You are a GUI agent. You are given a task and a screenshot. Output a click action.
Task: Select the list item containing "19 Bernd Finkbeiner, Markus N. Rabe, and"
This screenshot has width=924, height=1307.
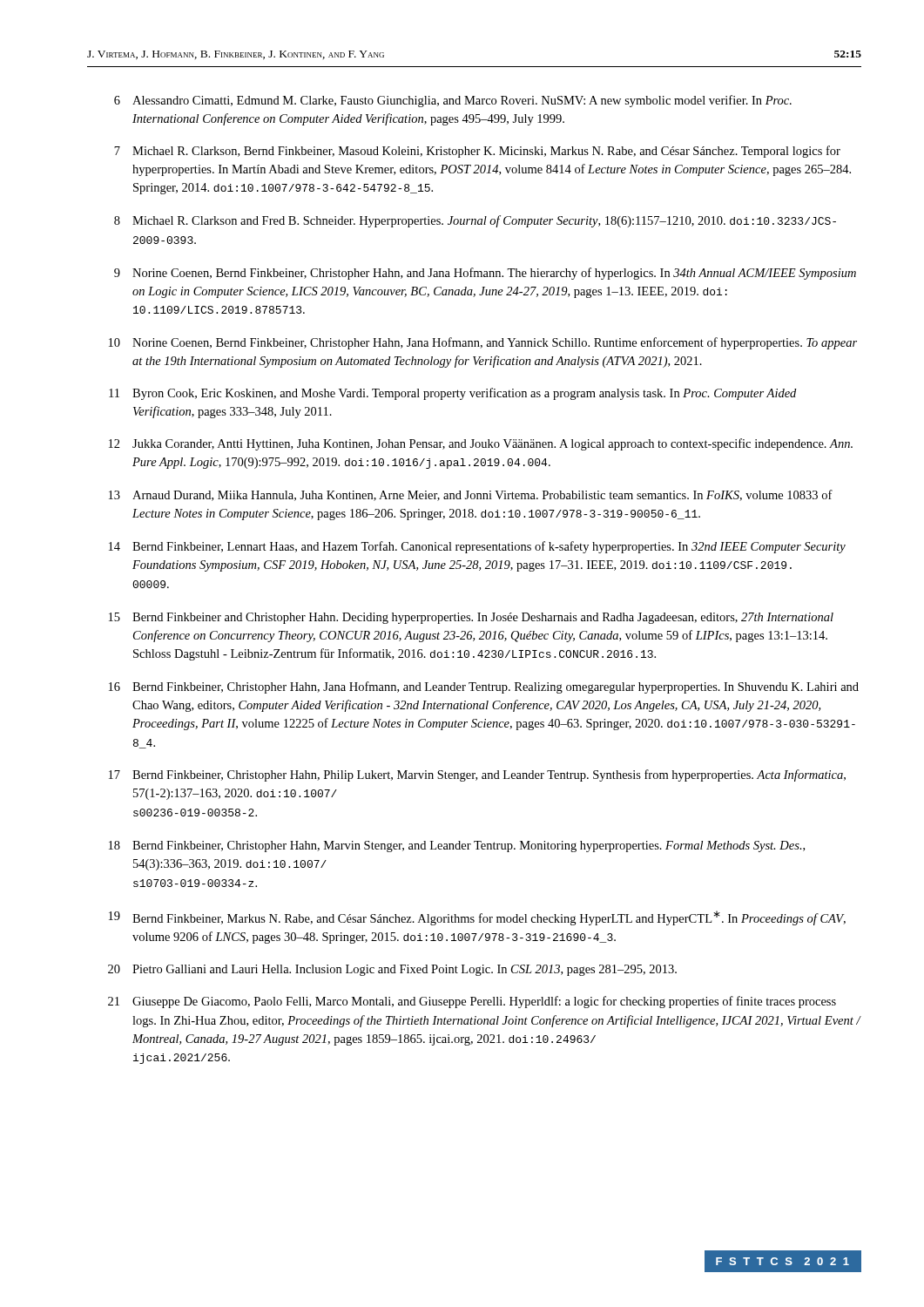pyautogui.click(x=474, y=927)
